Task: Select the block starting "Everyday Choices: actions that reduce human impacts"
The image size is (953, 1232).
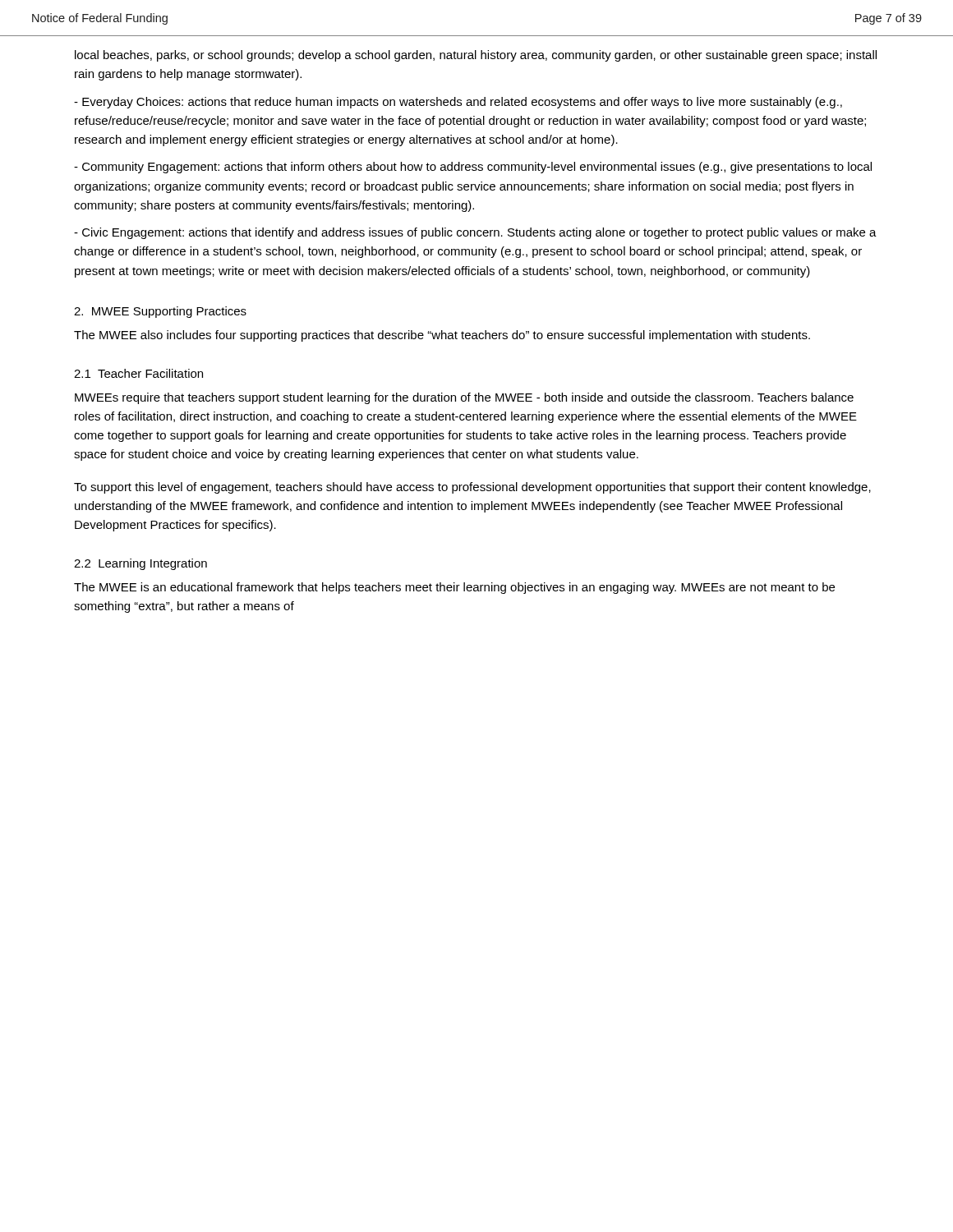Action: pyautogui.click(x=471, y=120)
